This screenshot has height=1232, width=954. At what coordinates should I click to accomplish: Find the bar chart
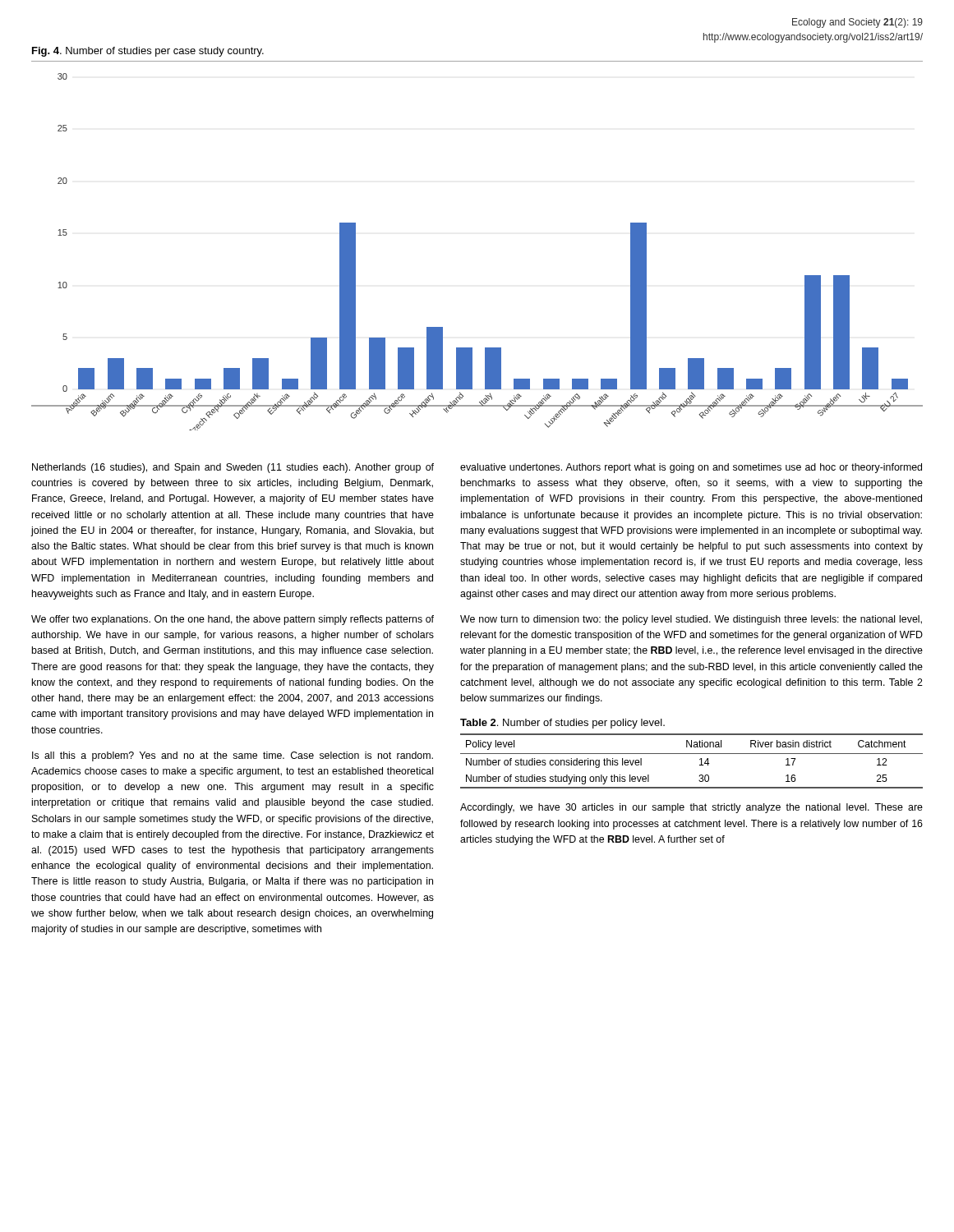click(477, 246)
